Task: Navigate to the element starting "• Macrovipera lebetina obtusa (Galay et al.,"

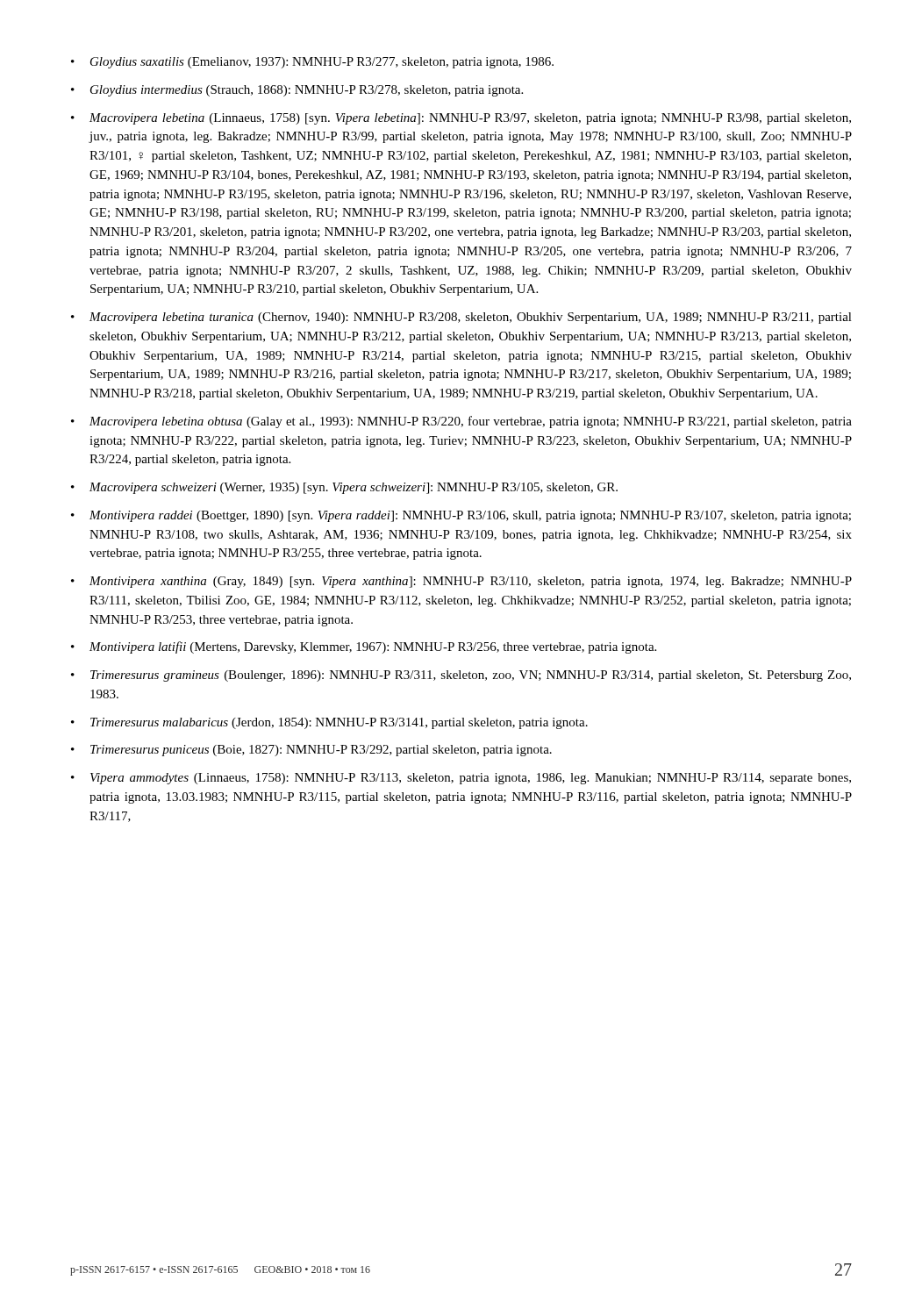Action: 461,441
